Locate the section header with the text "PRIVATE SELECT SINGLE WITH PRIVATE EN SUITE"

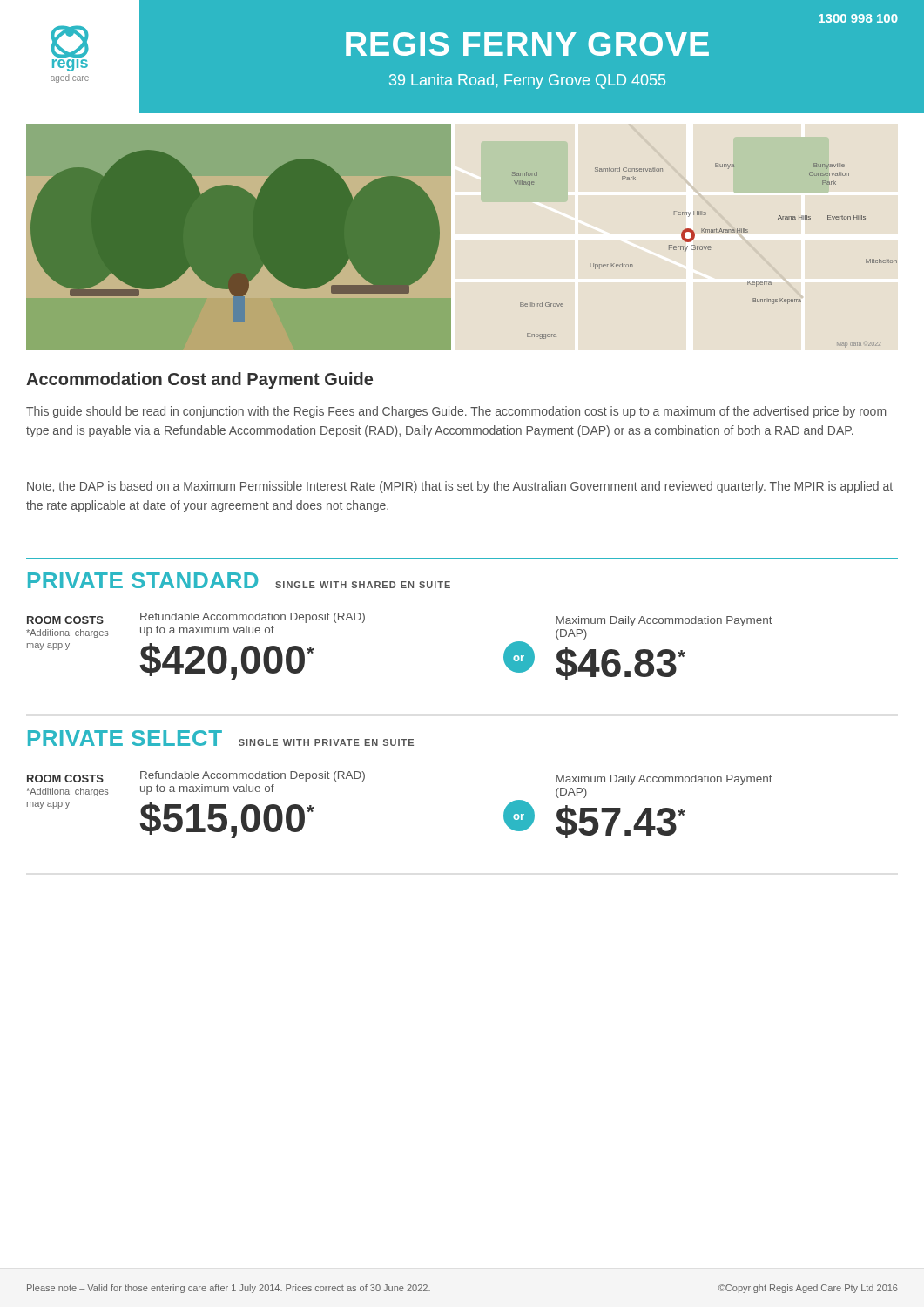point(221,738)
